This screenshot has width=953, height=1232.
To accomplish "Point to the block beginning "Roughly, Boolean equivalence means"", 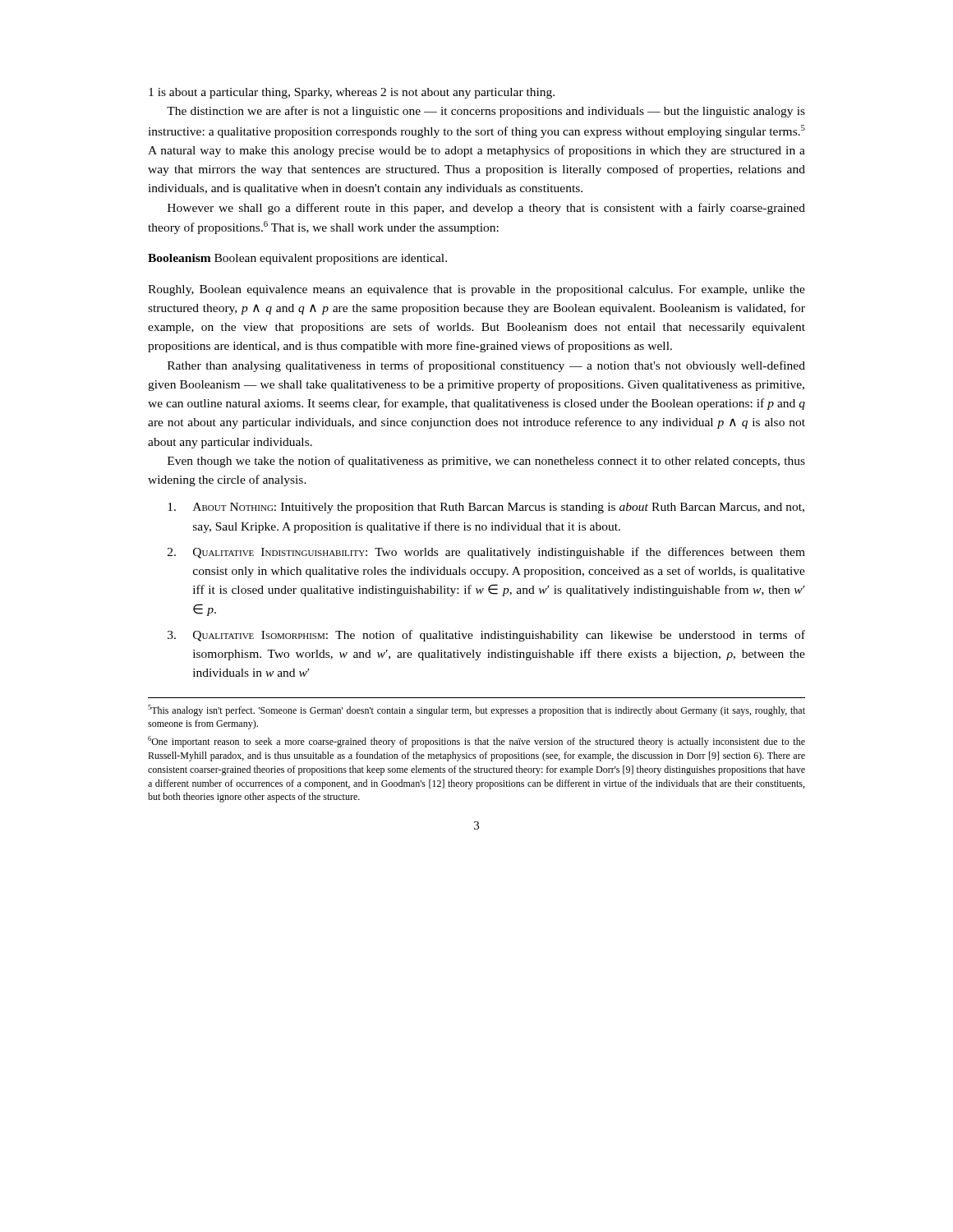I will (x=476, y=317).
